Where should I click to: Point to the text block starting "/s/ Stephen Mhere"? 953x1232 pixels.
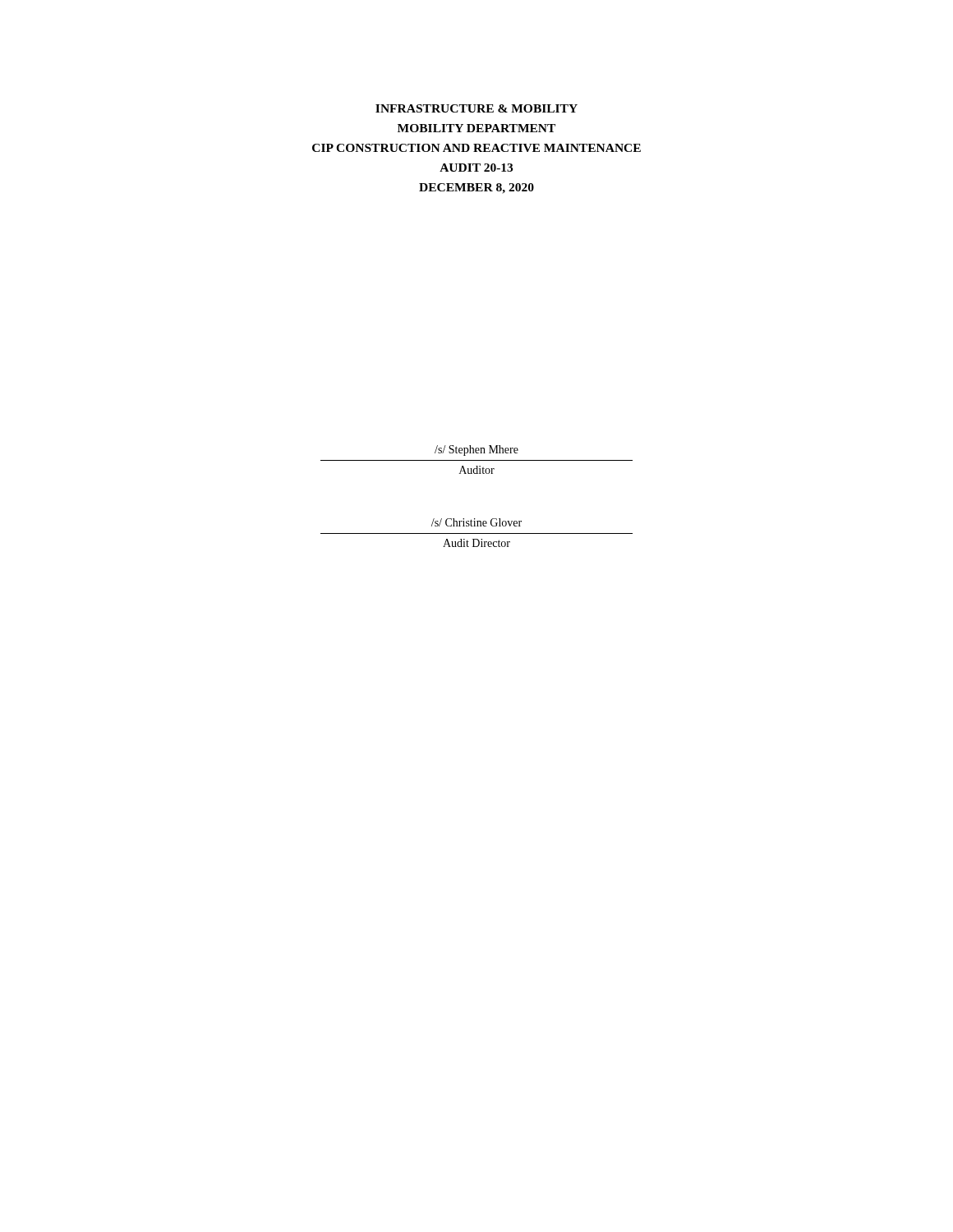coord(476,450)
